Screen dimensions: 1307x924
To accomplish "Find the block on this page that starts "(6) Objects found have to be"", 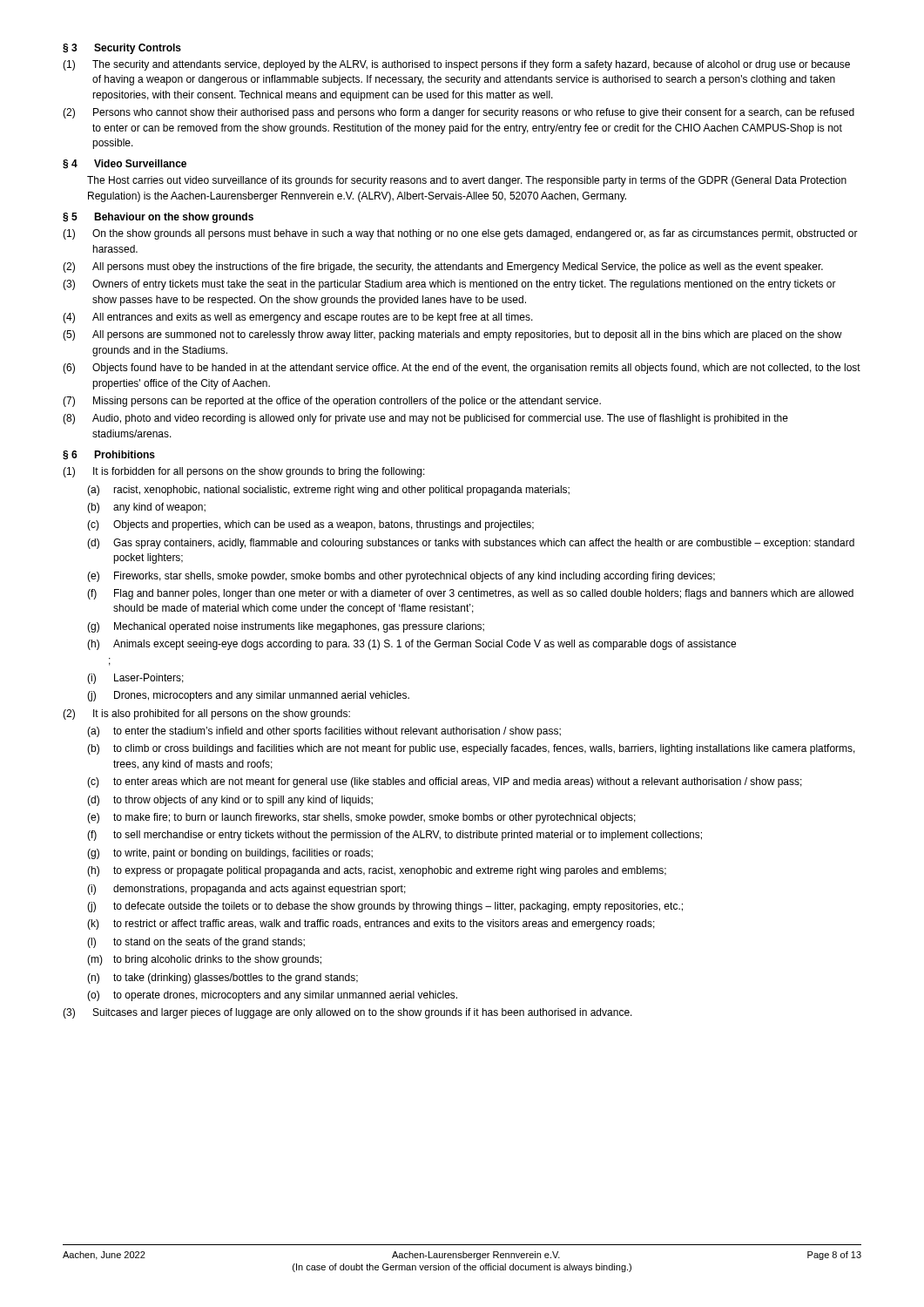I will 462,376.
